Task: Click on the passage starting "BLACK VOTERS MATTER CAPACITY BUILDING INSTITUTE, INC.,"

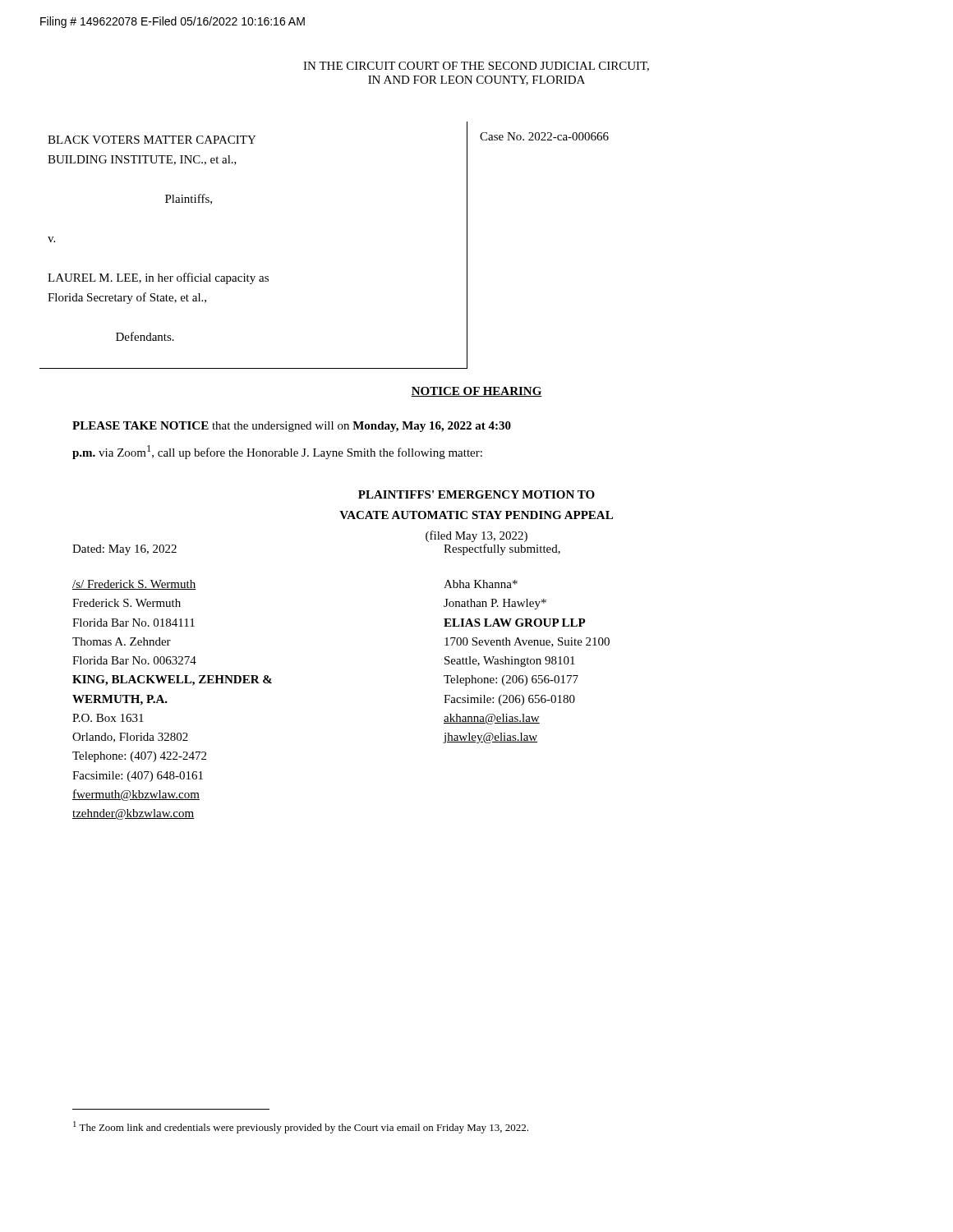Action: [x=152, y=140]
